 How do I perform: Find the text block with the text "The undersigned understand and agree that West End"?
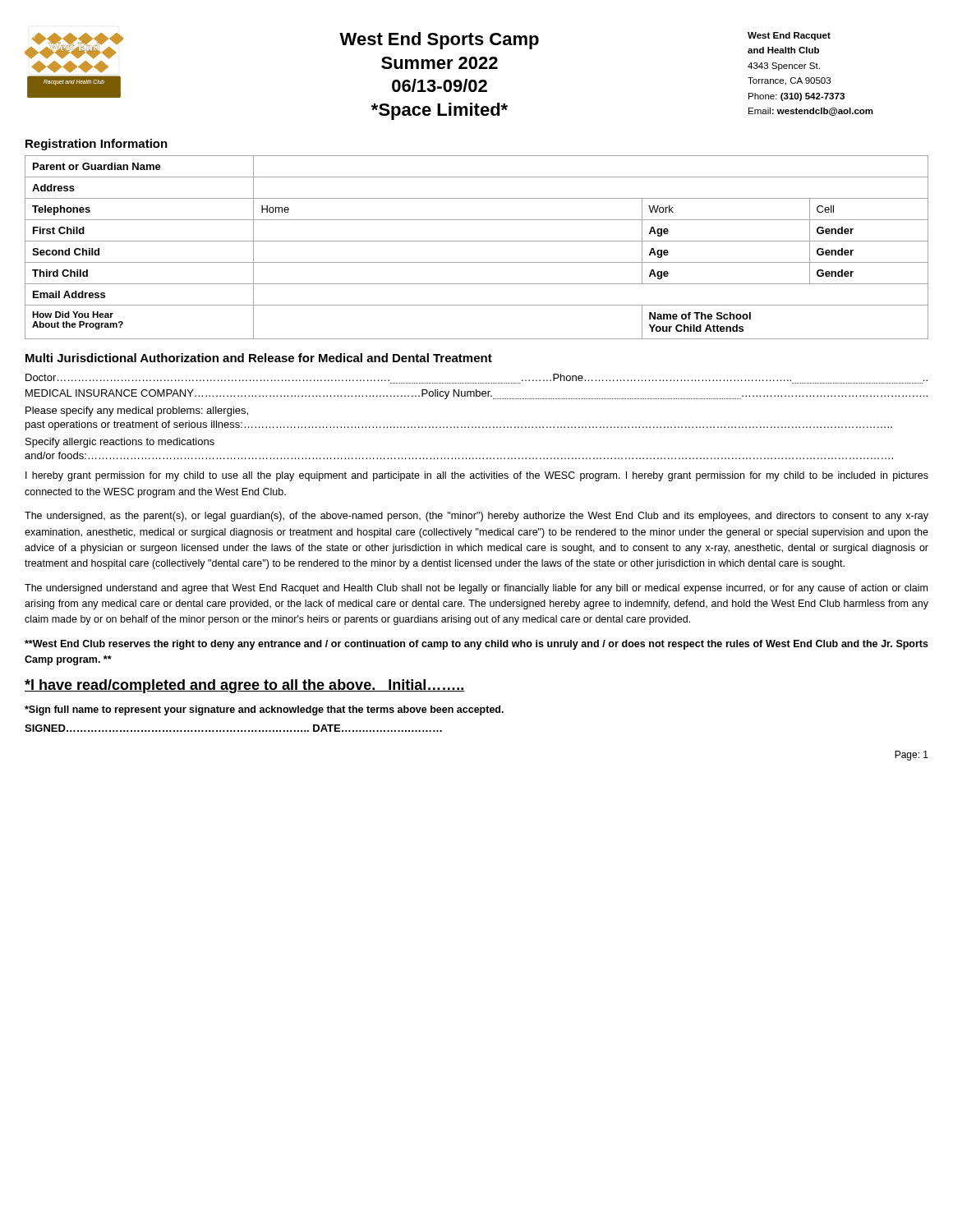click(476, 604)
